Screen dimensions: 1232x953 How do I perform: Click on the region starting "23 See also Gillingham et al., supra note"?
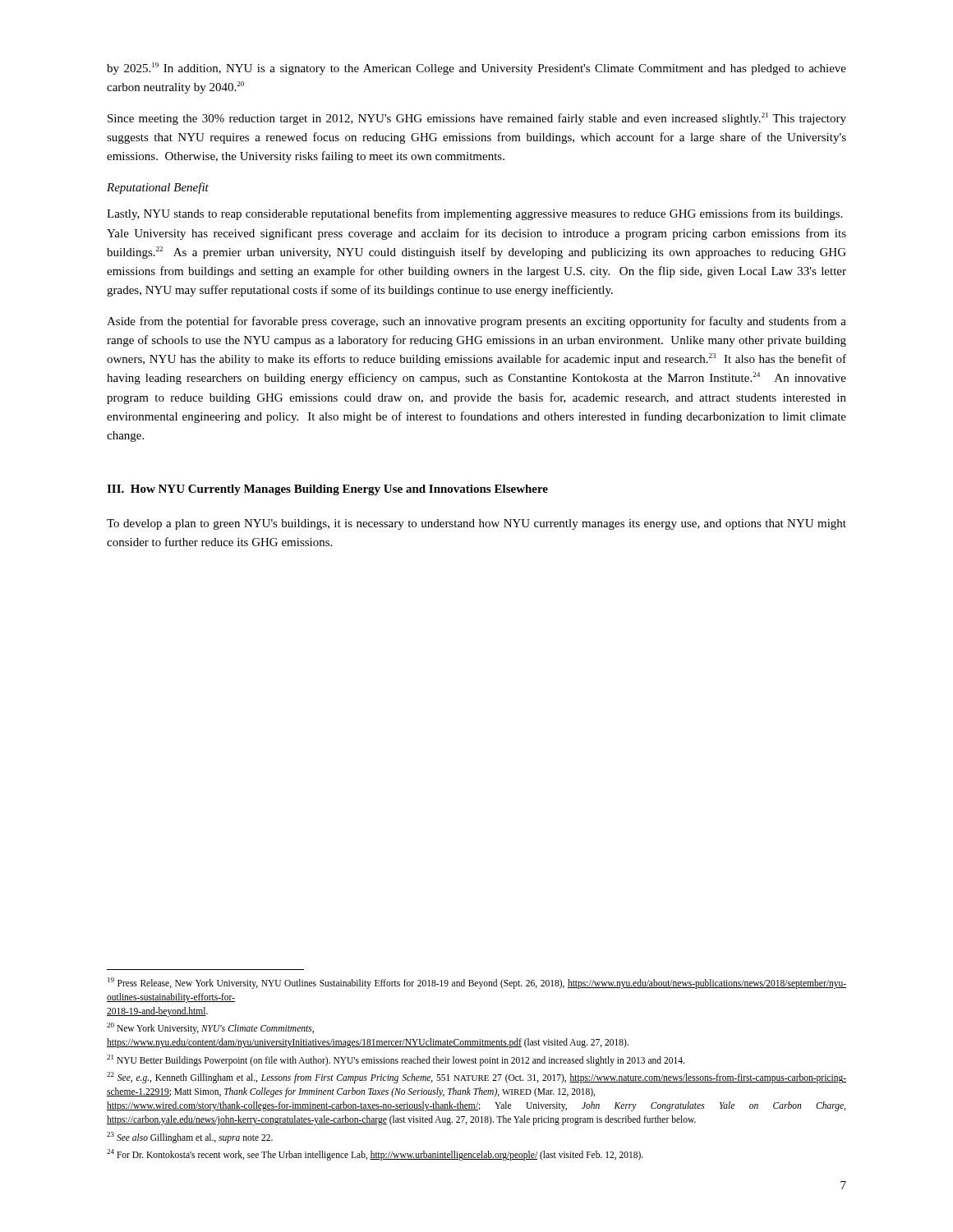click(190, 1136)
